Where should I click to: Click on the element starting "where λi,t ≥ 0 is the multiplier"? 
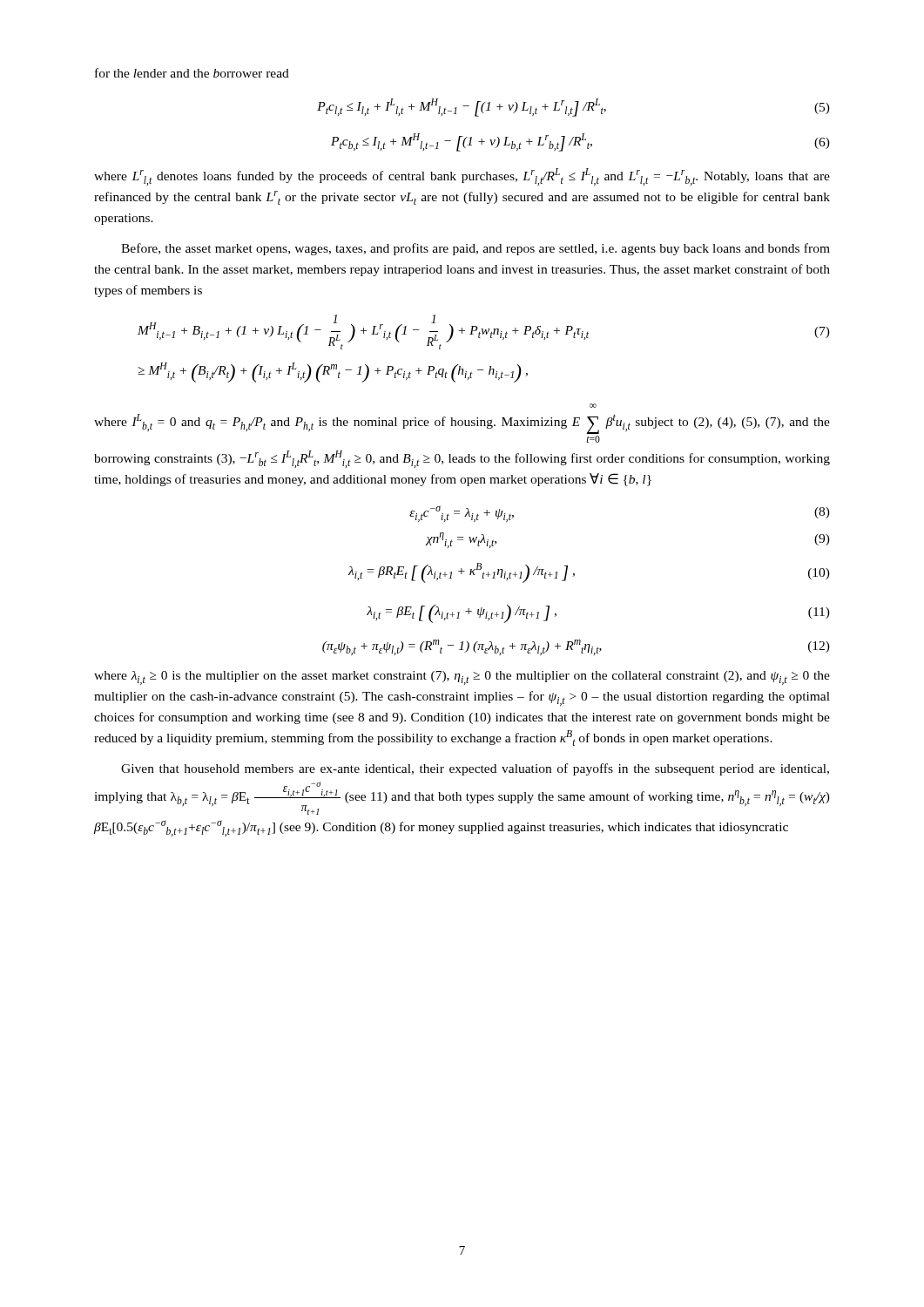click(x=462, y=707)
